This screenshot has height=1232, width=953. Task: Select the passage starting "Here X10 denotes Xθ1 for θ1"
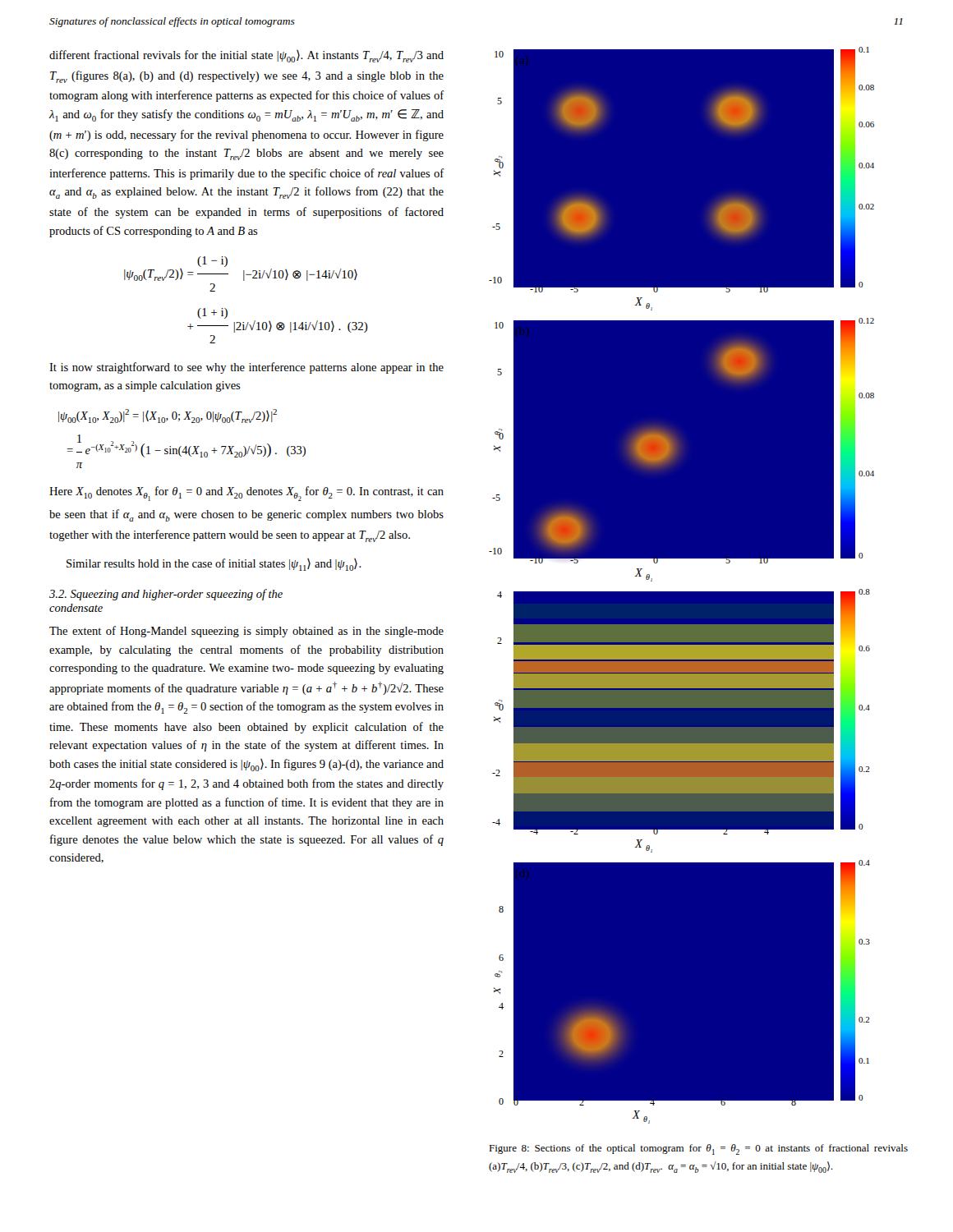click(x=246, y=514)
